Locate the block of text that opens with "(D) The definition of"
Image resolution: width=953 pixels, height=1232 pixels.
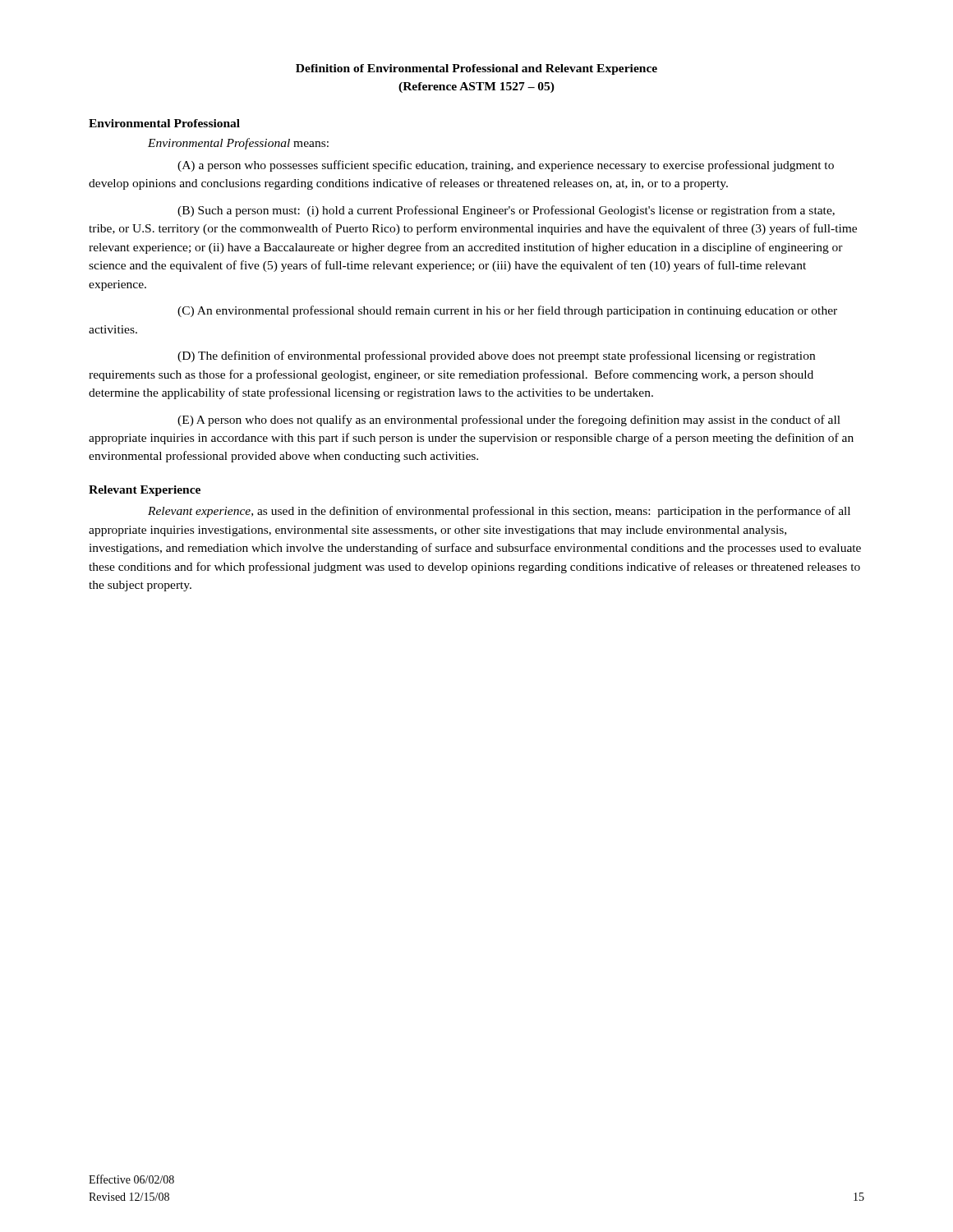point(452,374)
